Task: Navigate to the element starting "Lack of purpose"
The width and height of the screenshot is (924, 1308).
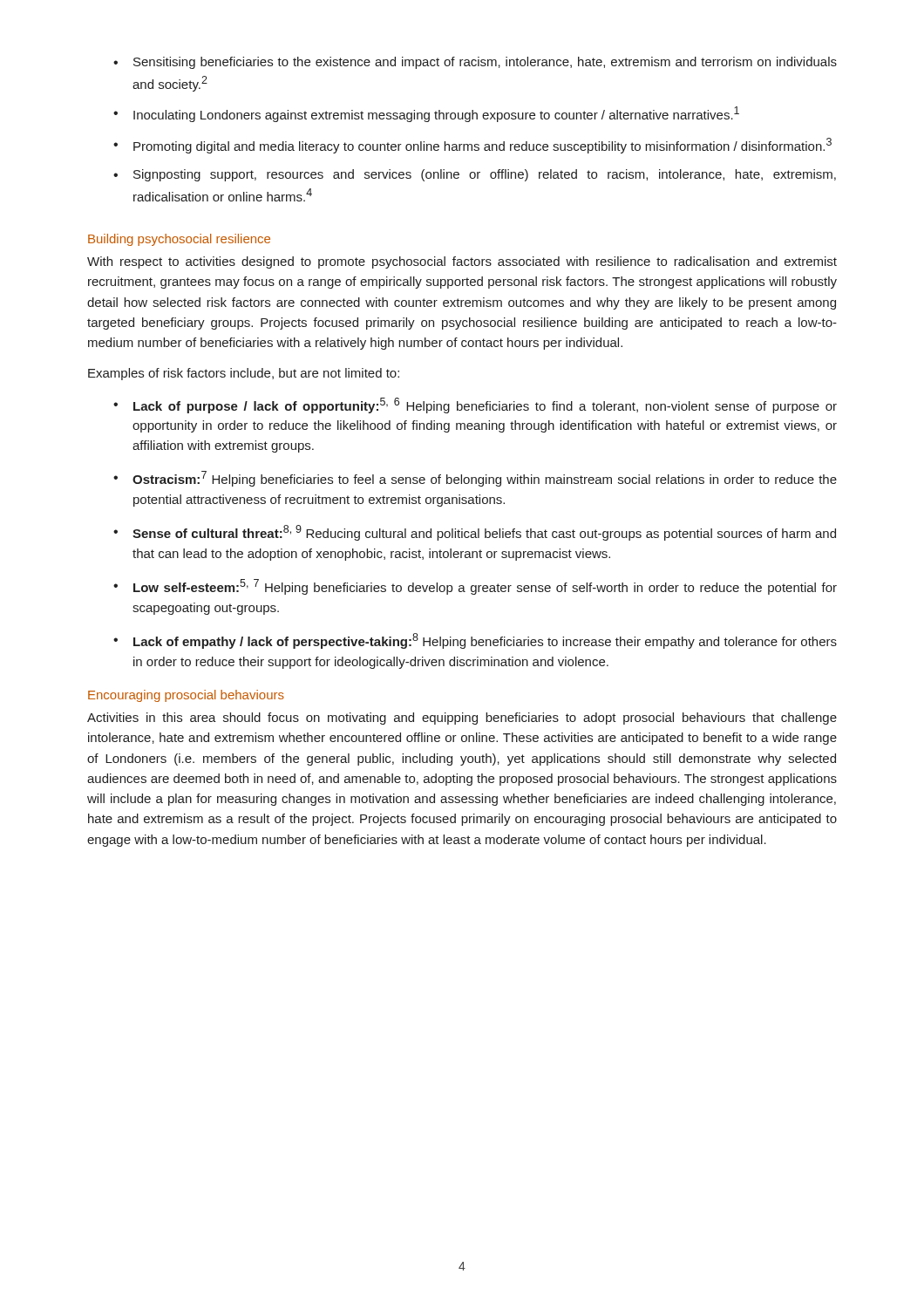Action: (x=475, y=424)
